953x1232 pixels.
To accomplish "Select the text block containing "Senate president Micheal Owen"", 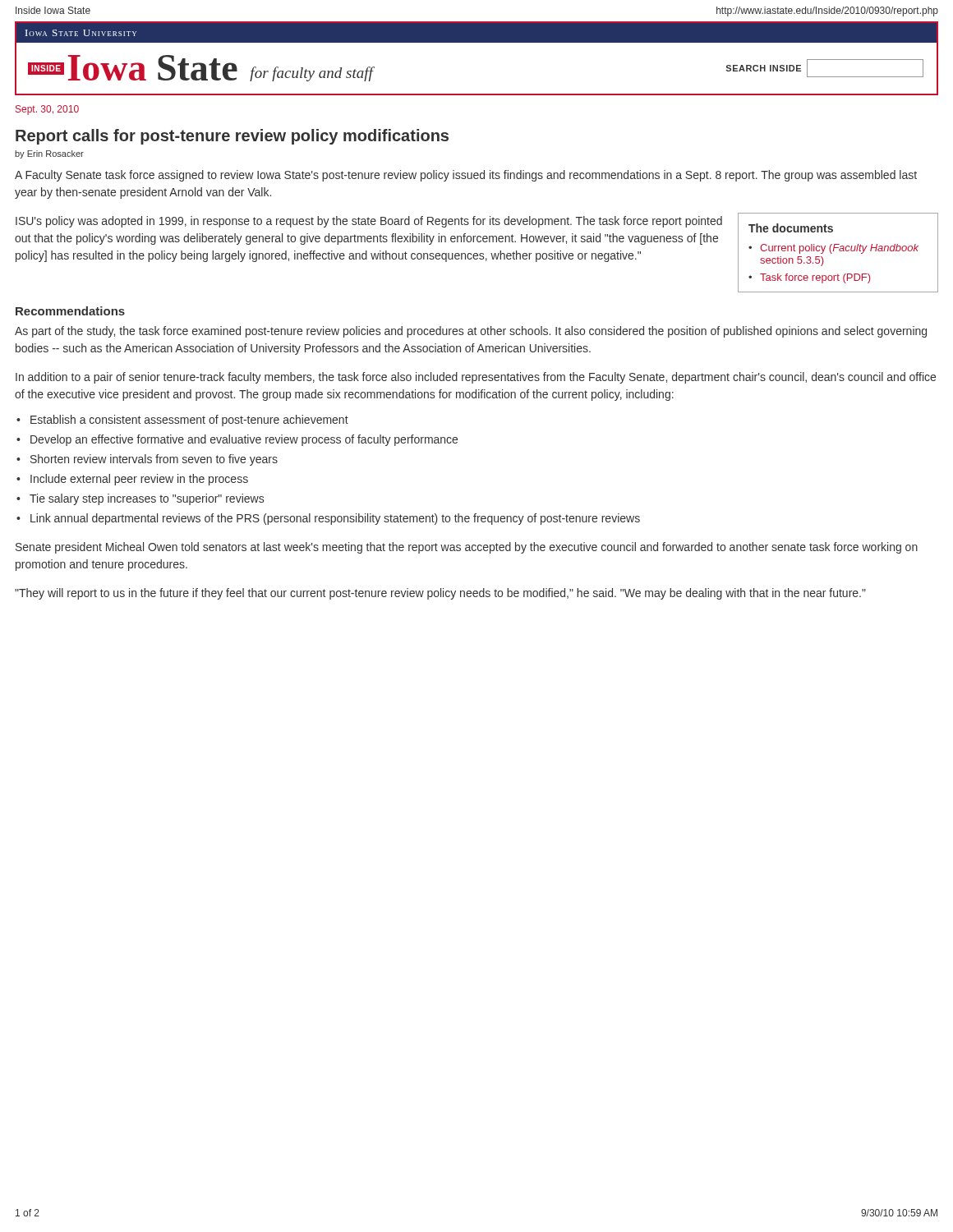I will 466,556.
